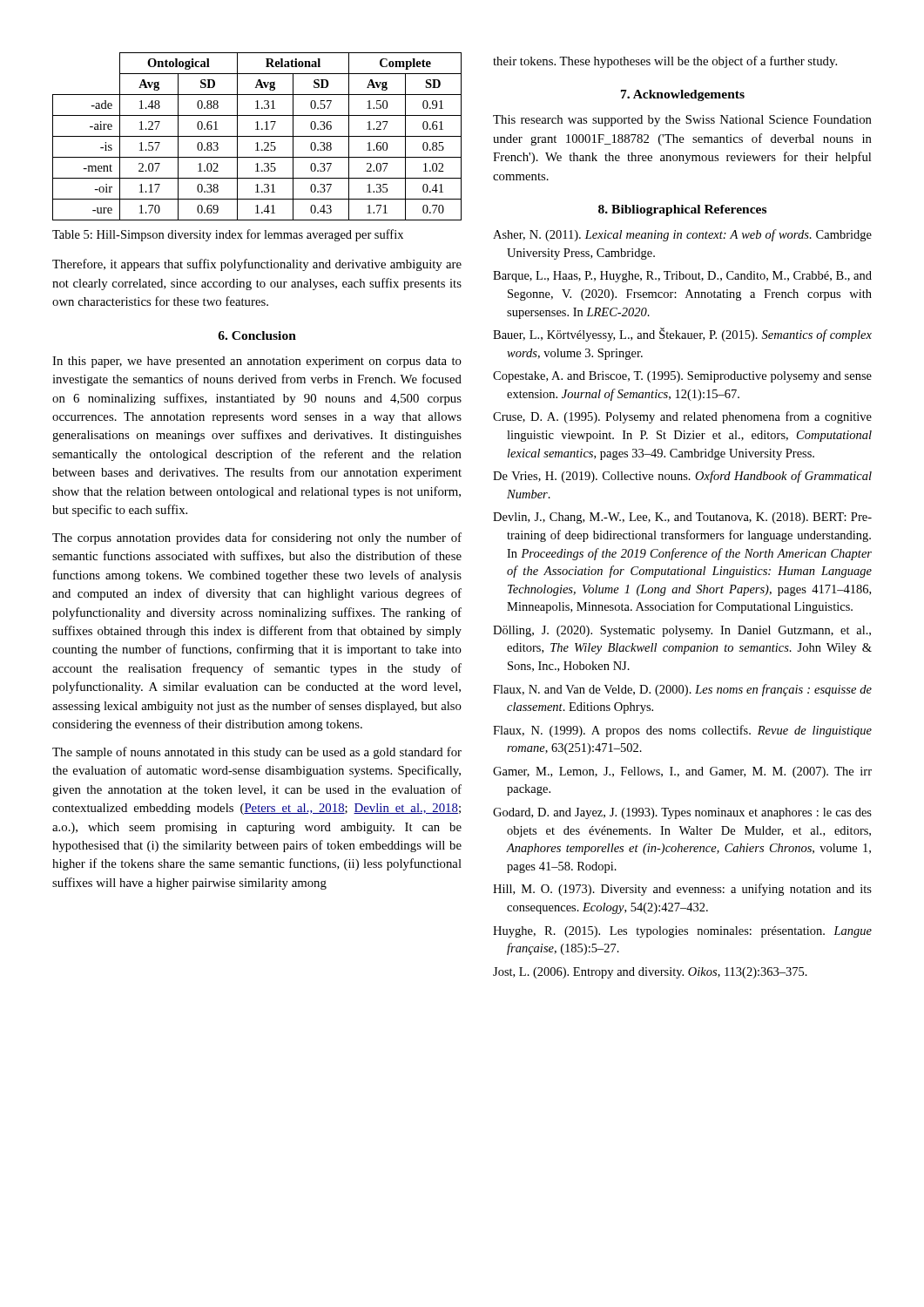Where is the passage that starts "Gamer, M., Lemon,"?
Screen dimensions: 1307x924
point(682,780)
